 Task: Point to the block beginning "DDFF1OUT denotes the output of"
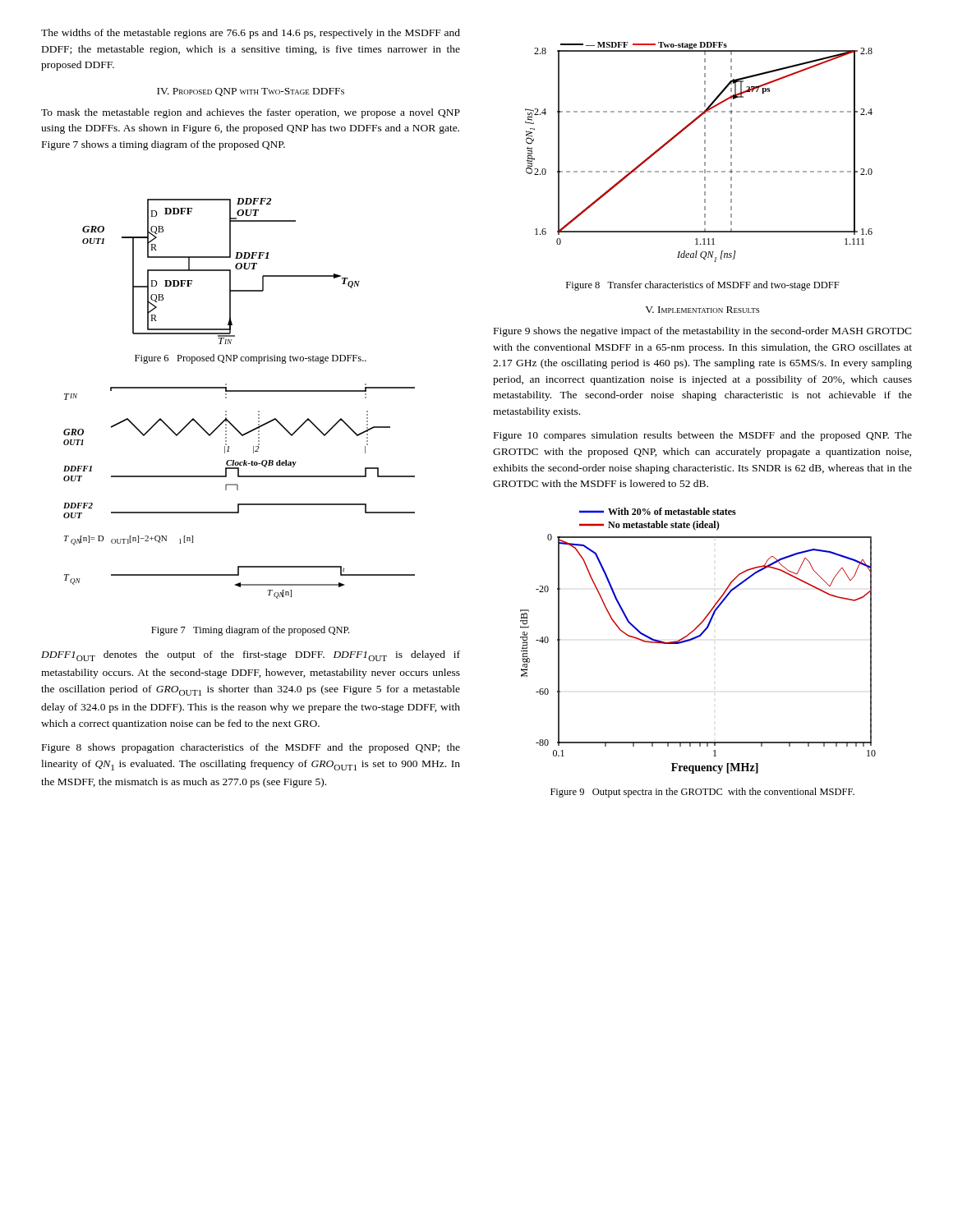pos(251,689)
